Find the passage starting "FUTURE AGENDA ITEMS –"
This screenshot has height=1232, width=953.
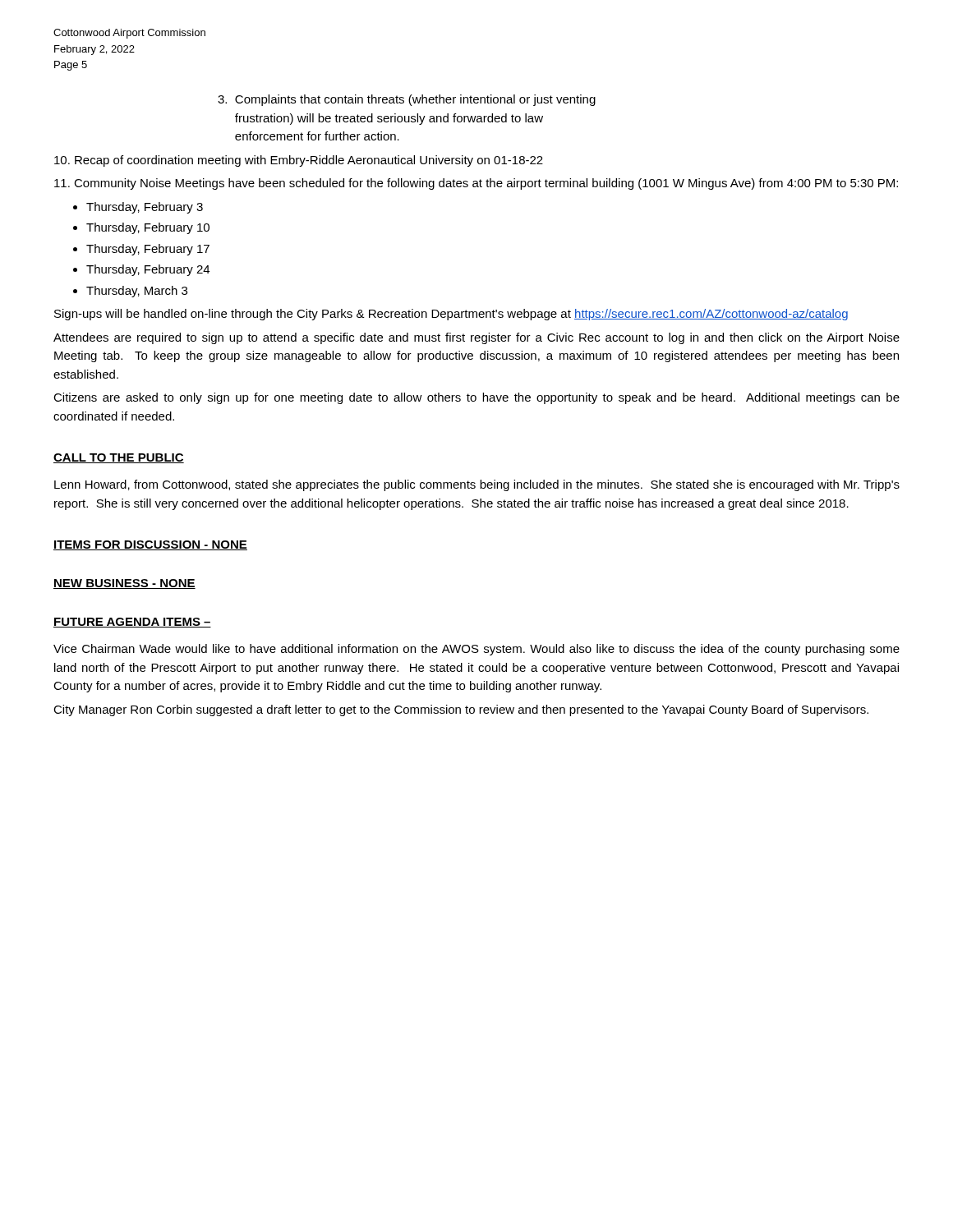tap(132, 621)
